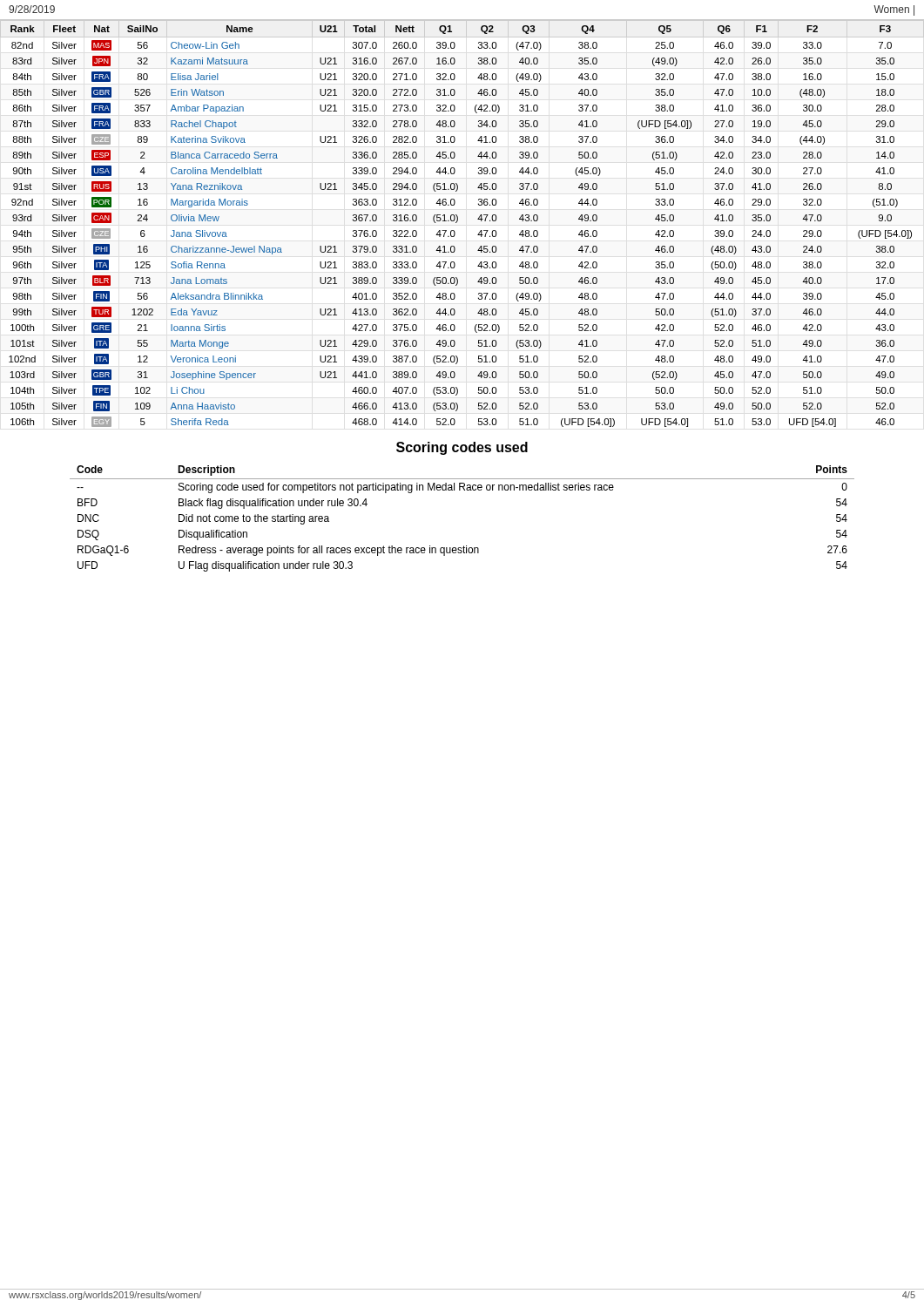Locate the table with the text "UFD [54.0]"
The image size is (924, 1307).
(x=462, y=225)
